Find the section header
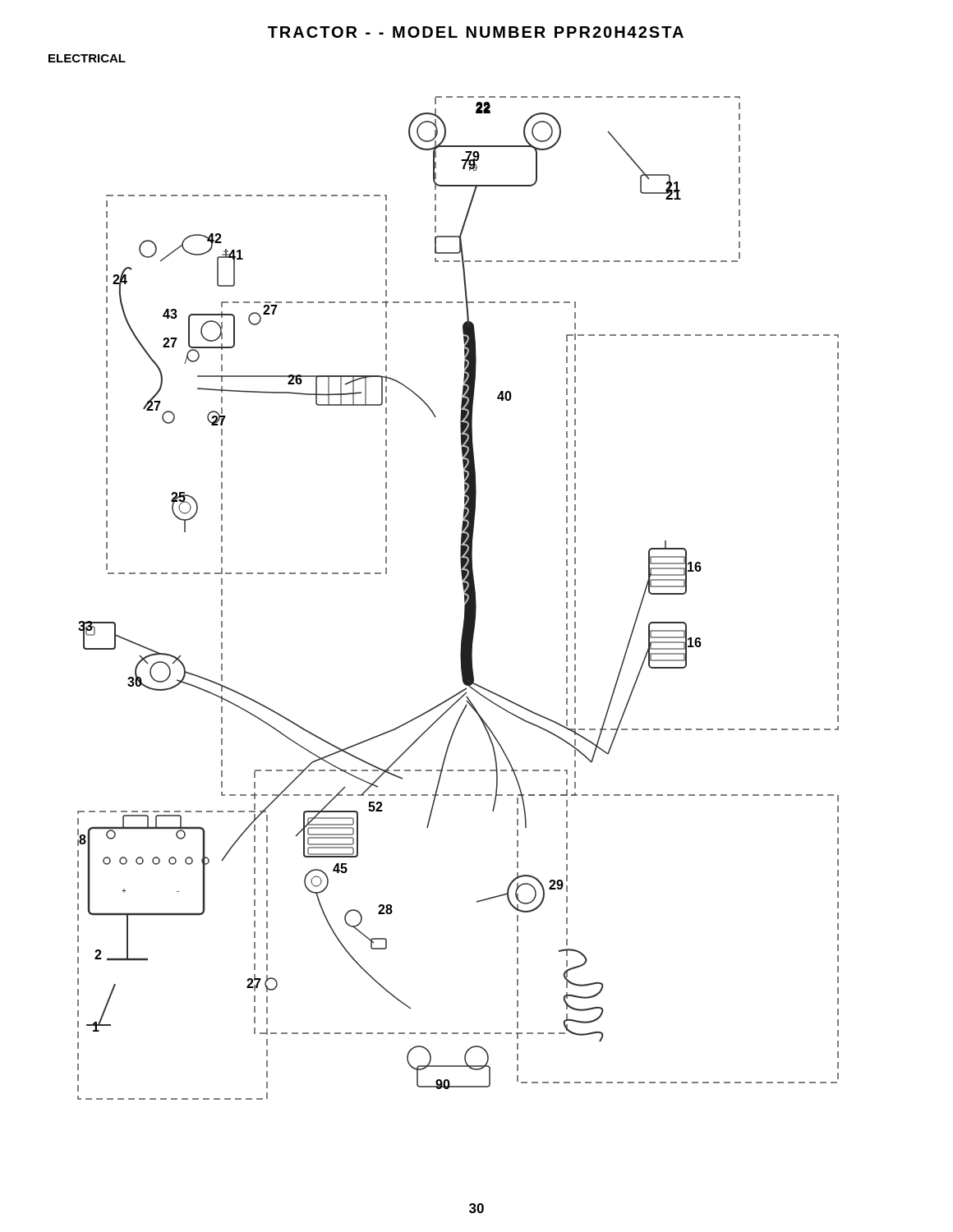Image resolution: width=953 pixels, height=1232 pixels. click(87, 58)
